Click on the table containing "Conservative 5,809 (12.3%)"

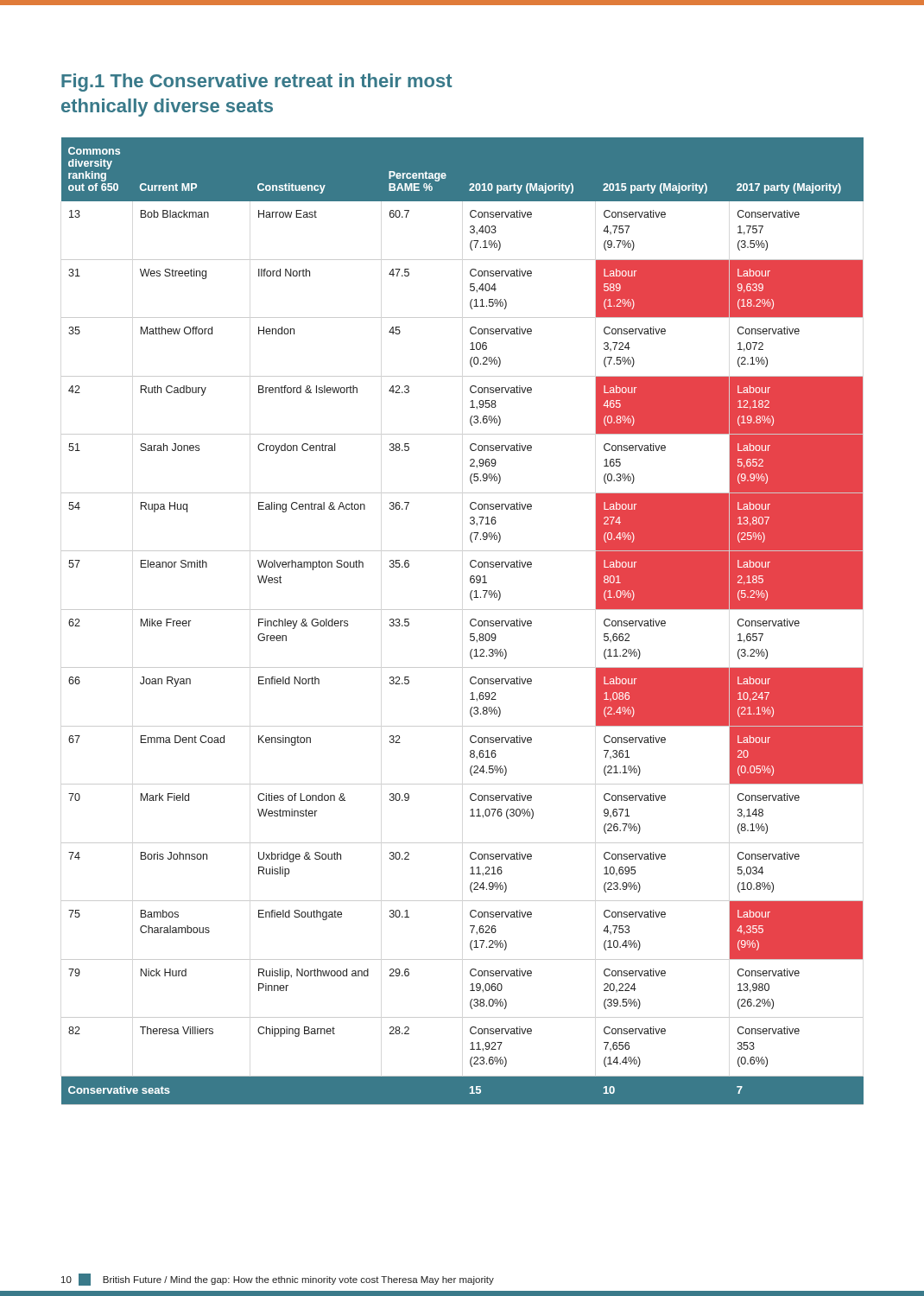coord(462,621)
